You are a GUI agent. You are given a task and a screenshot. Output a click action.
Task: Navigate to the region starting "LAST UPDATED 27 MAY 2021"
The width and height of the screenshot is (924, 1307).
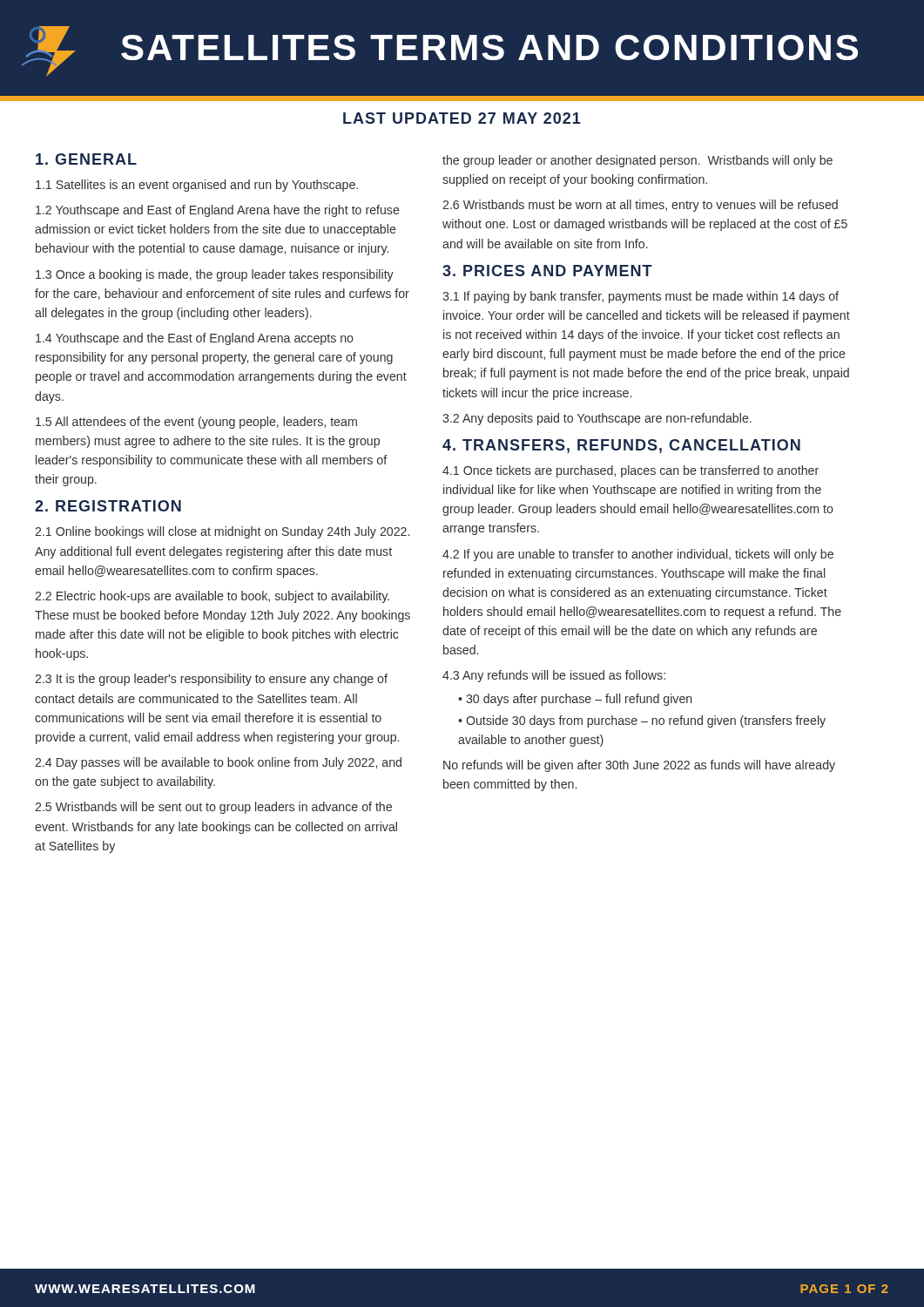pos(462,118)
